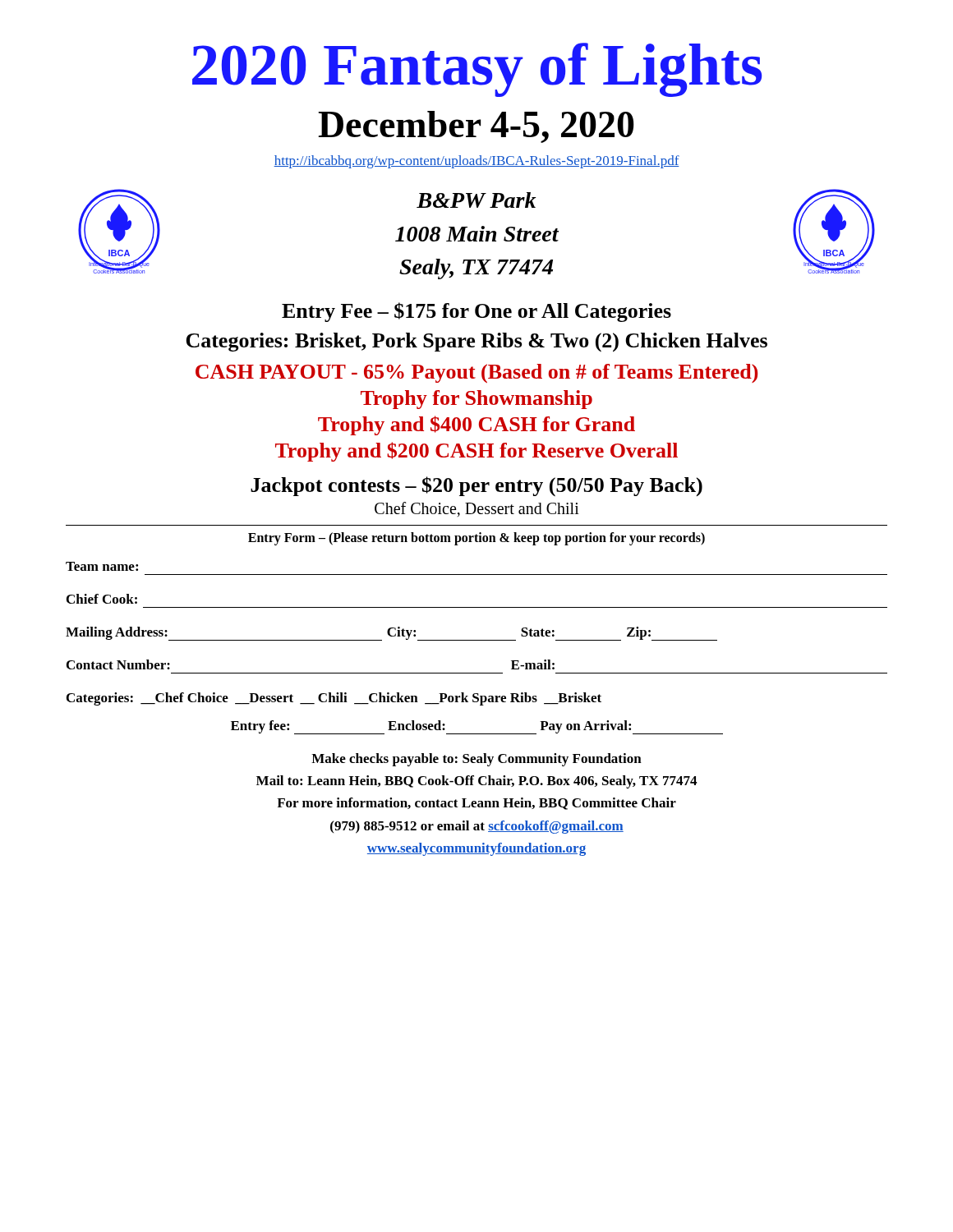Locate the text "2020 Fantasy of Lights"
This screenshot has width=953, height=1232.
coord(476,65)
